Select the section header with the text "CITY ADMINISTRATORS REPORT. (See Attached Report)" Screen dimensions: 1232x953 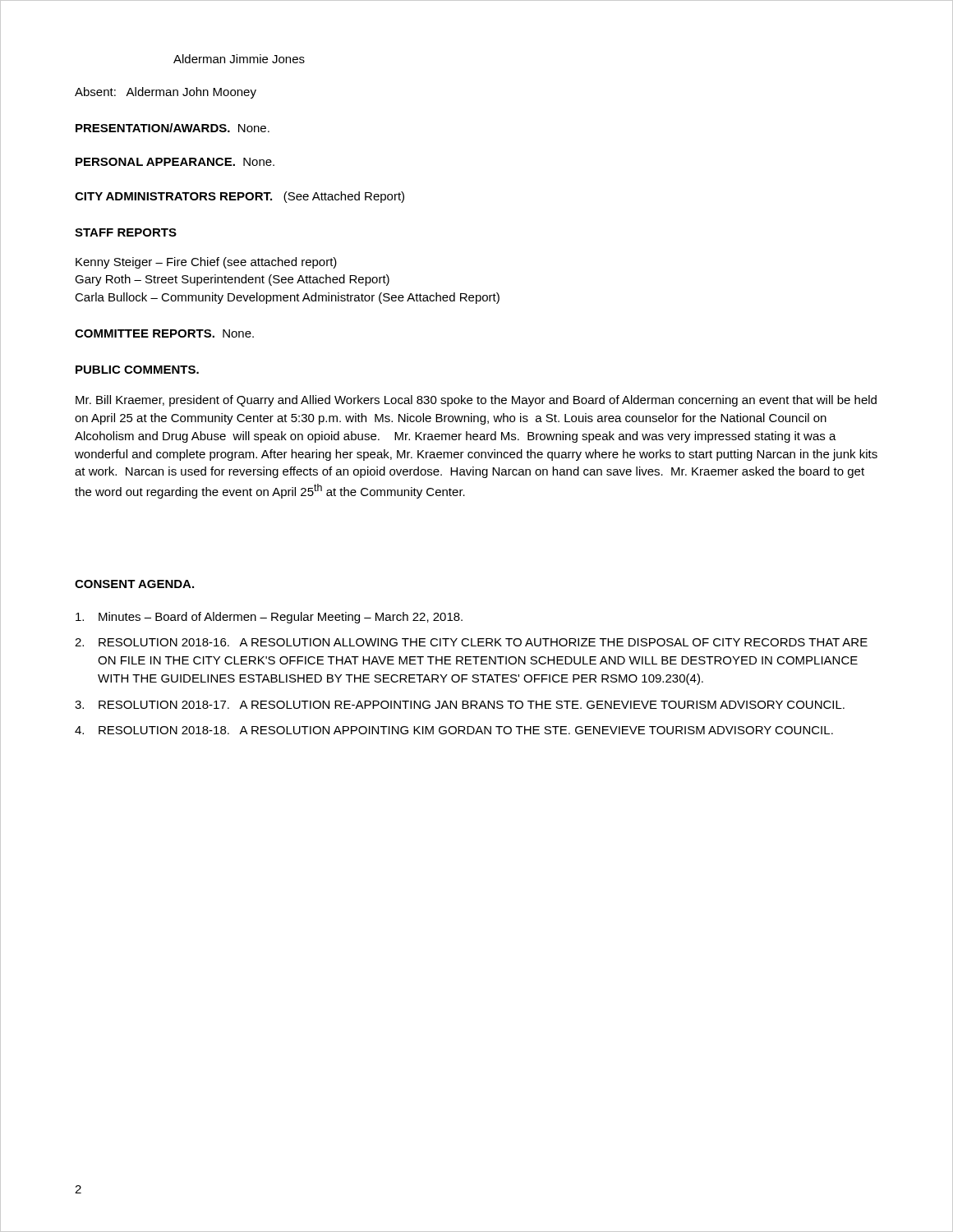tap(240, 196)
